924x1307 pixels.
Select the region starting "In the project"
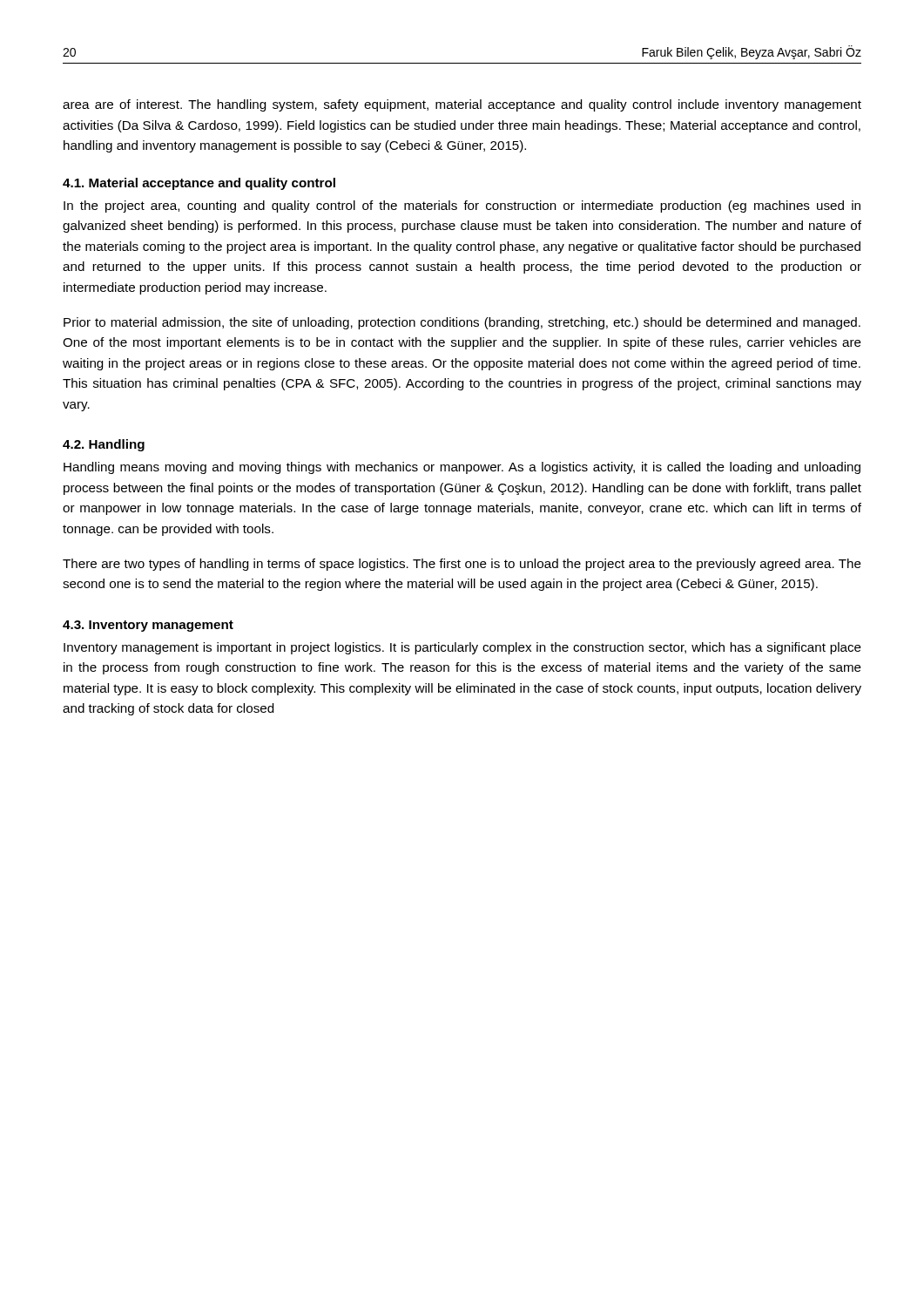(x=462, y=246)
